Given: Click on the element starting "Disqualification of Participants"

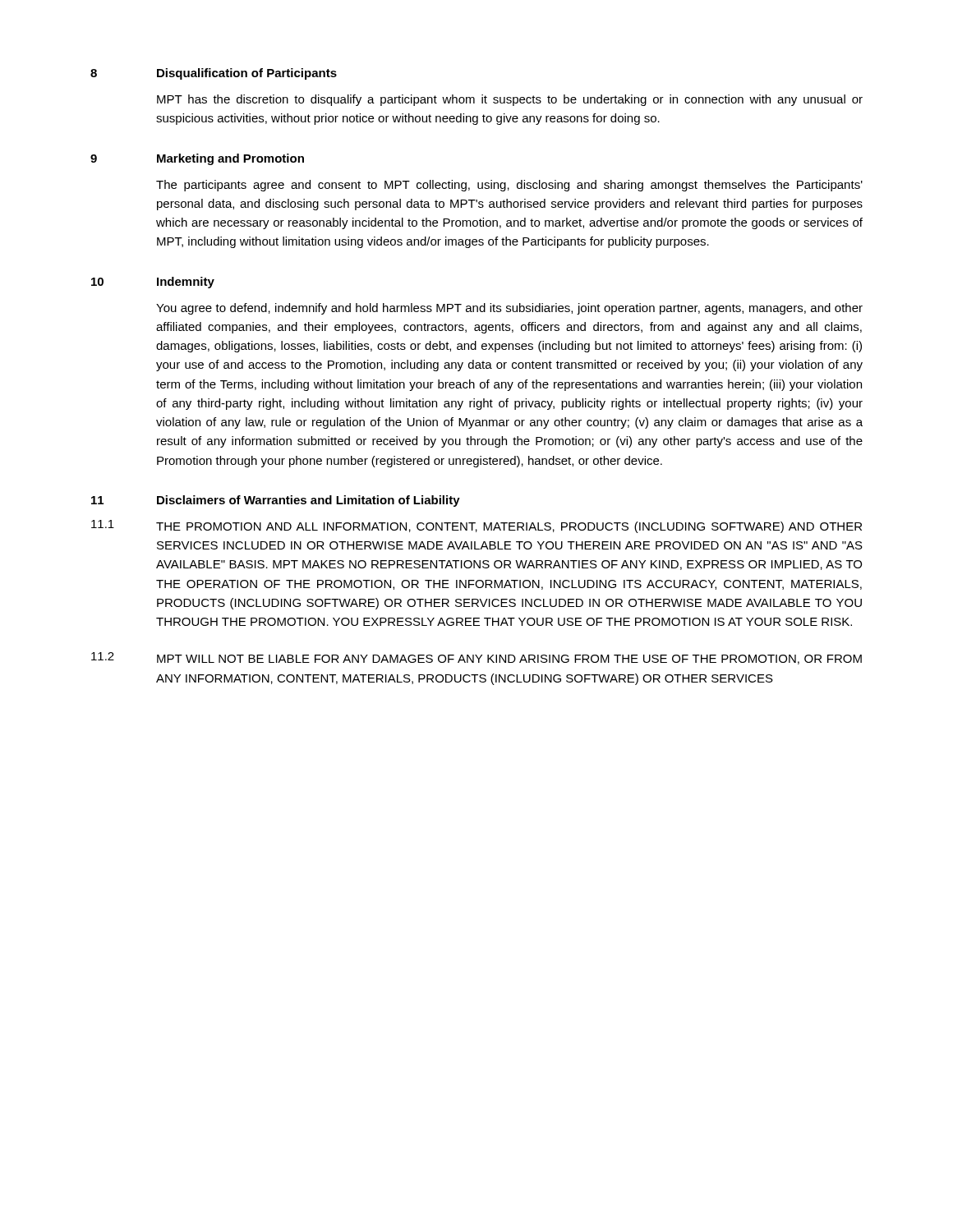Looking at the screenshot, I should tap(246, 73).
